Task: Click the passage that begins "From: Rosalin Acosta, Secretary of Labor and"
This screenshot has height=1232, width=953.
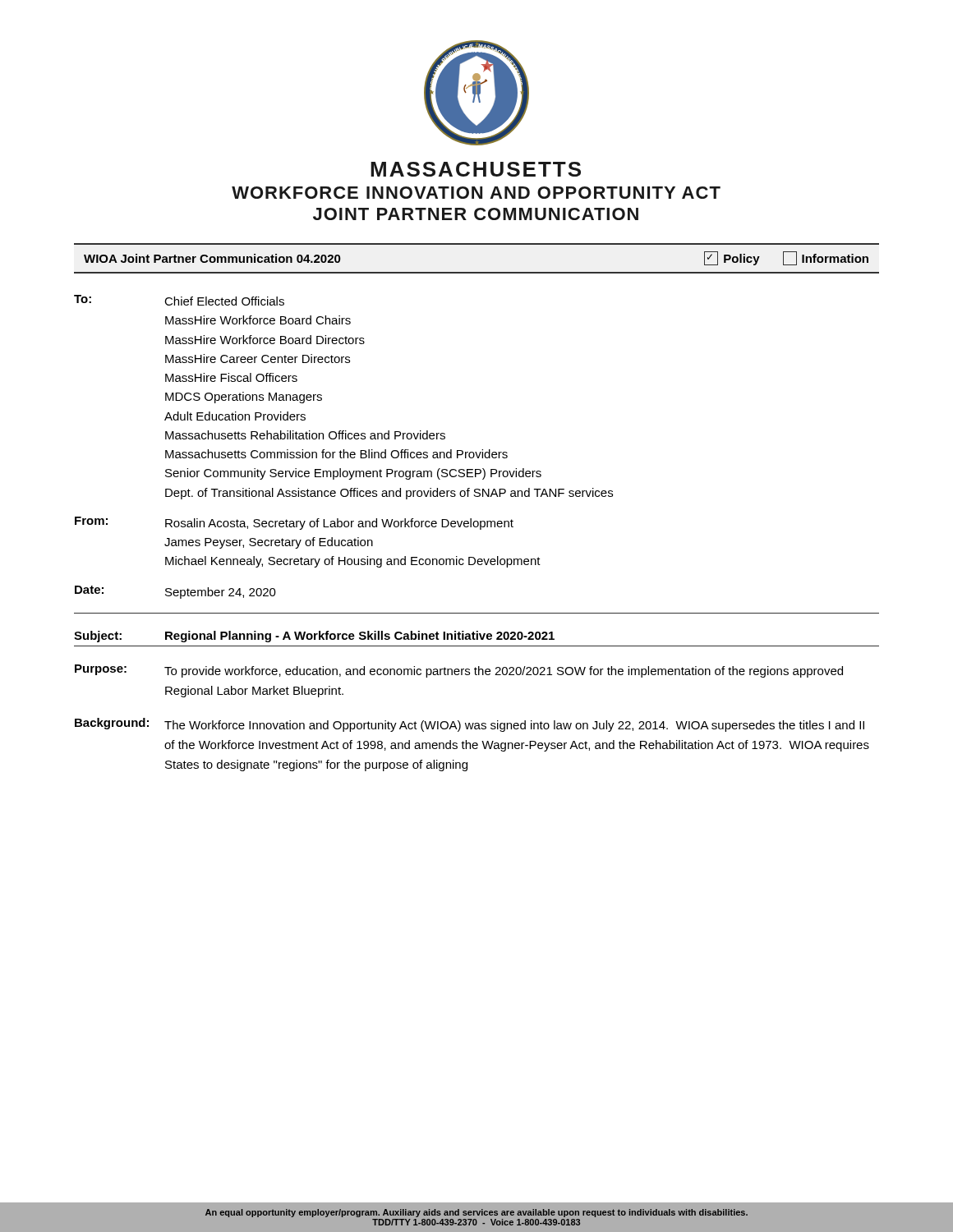Action: pos(294,523)
